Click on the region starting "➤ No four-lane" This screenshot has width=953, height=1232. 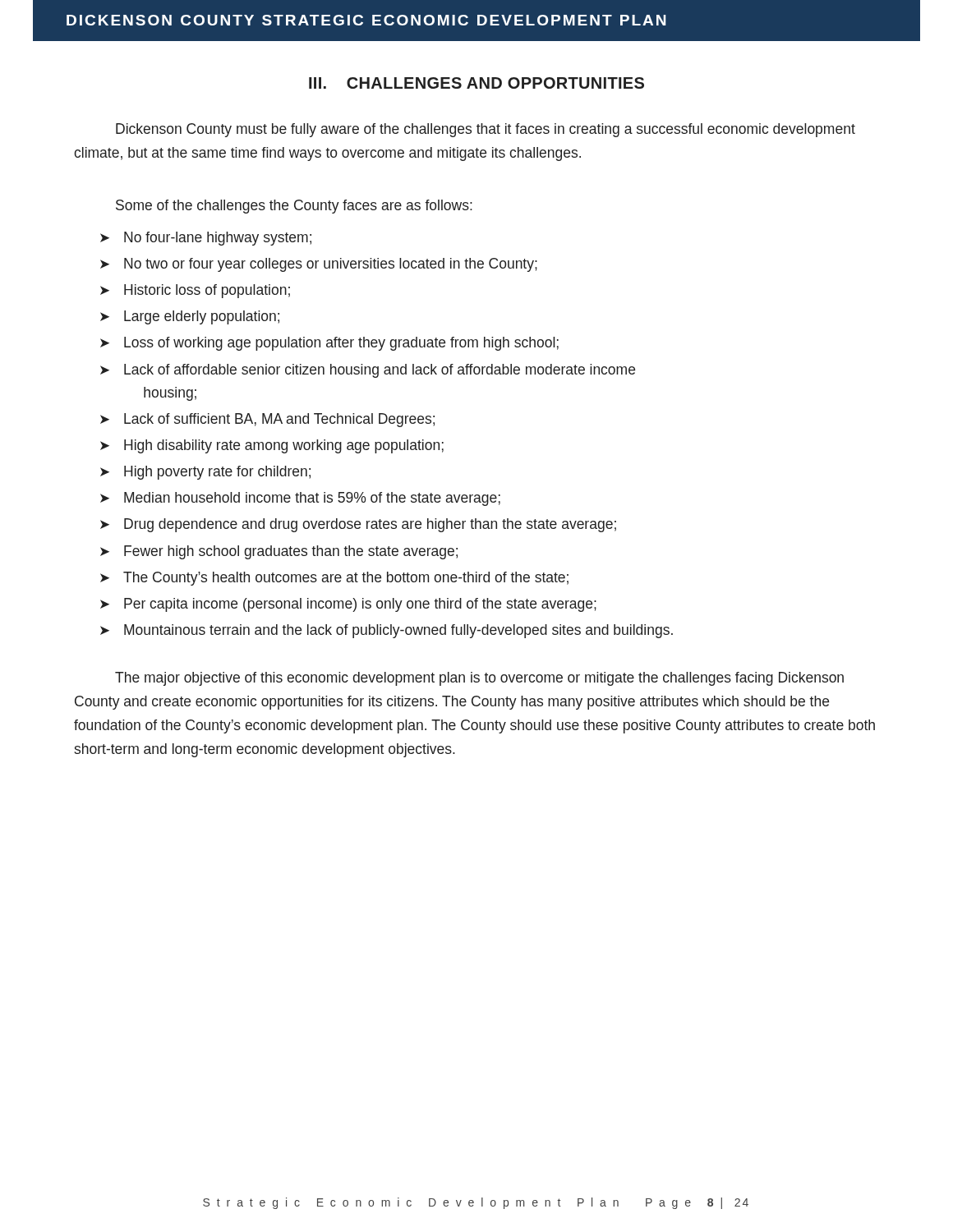(x=206, y=239)
